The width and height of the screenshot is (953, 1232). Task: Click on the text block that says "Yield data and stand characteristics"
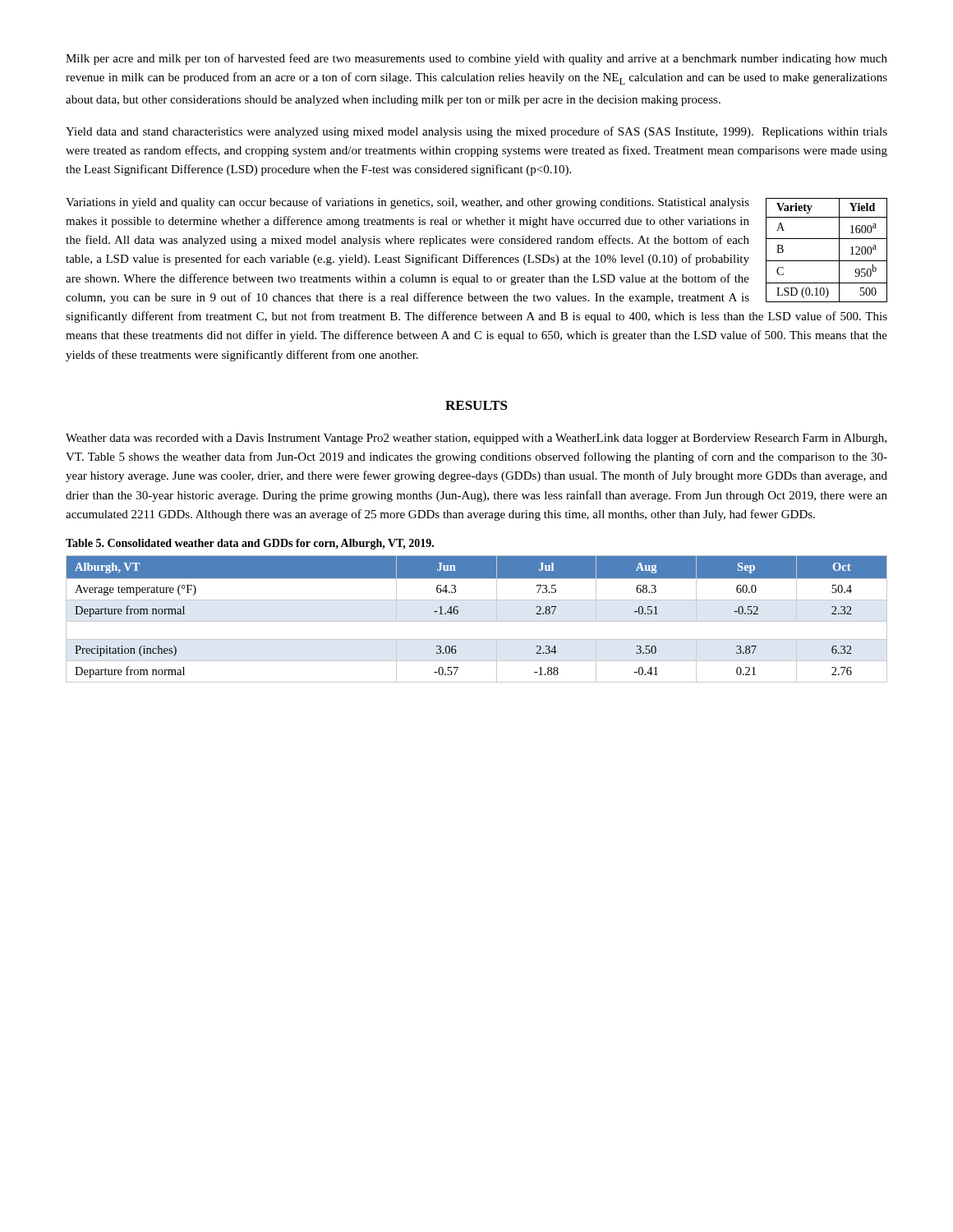[x=476, y=150]
